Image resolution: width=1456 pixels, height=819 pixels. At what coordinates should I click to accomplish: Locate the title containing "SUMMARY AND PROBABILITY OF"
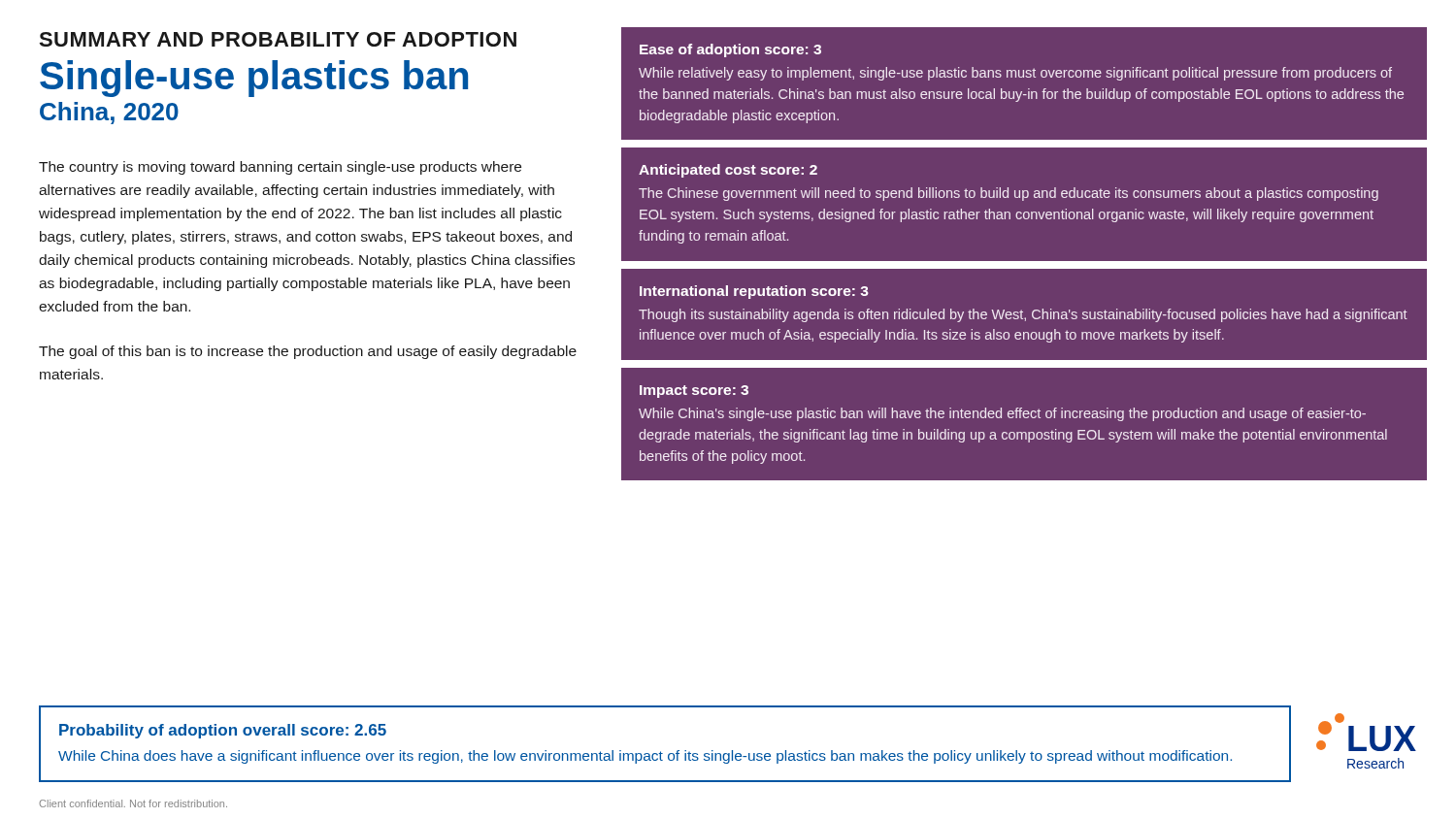click(x=311, y=77)
